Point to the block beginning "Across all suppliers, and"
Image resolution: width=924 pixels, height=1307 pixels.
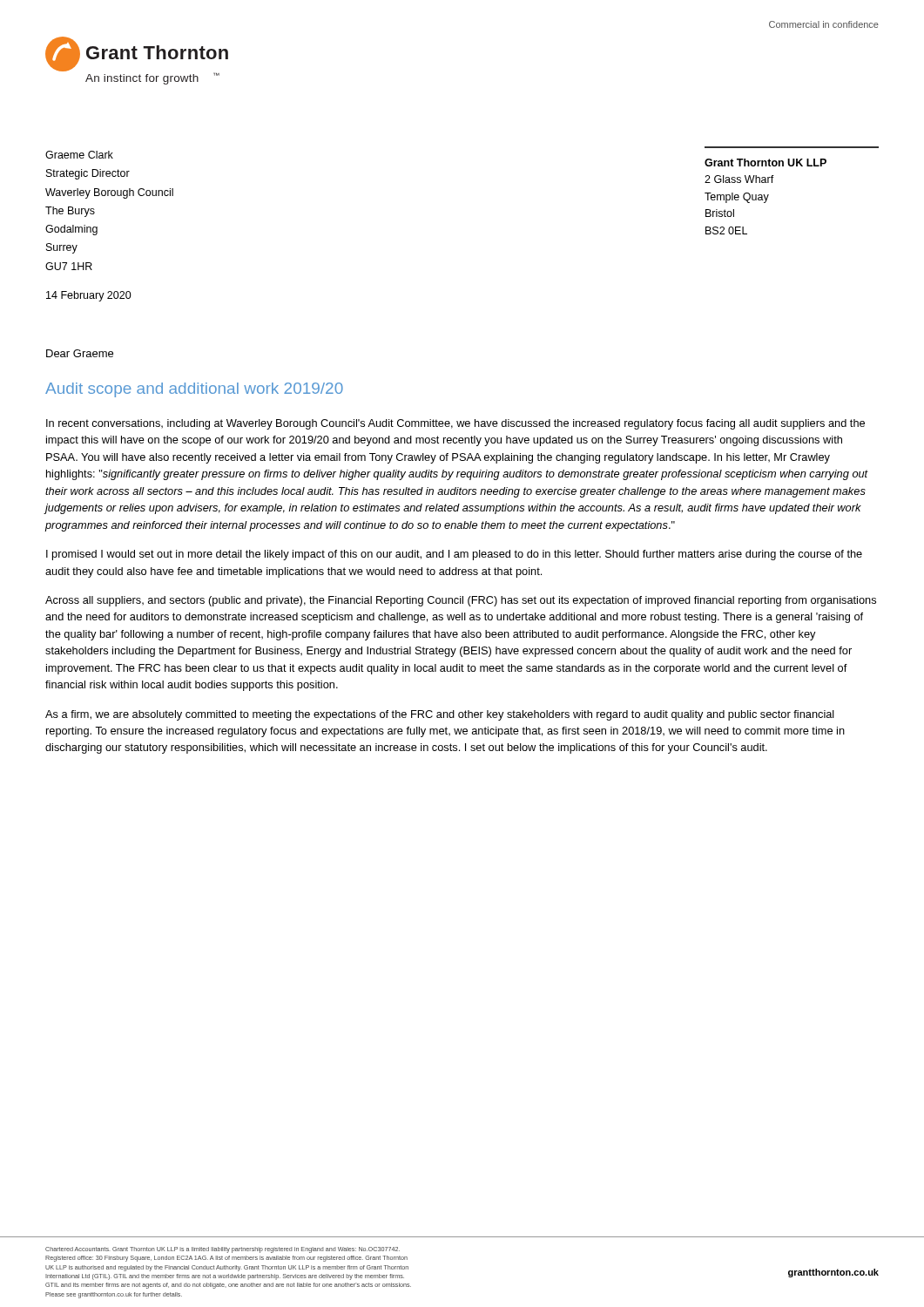462,642
